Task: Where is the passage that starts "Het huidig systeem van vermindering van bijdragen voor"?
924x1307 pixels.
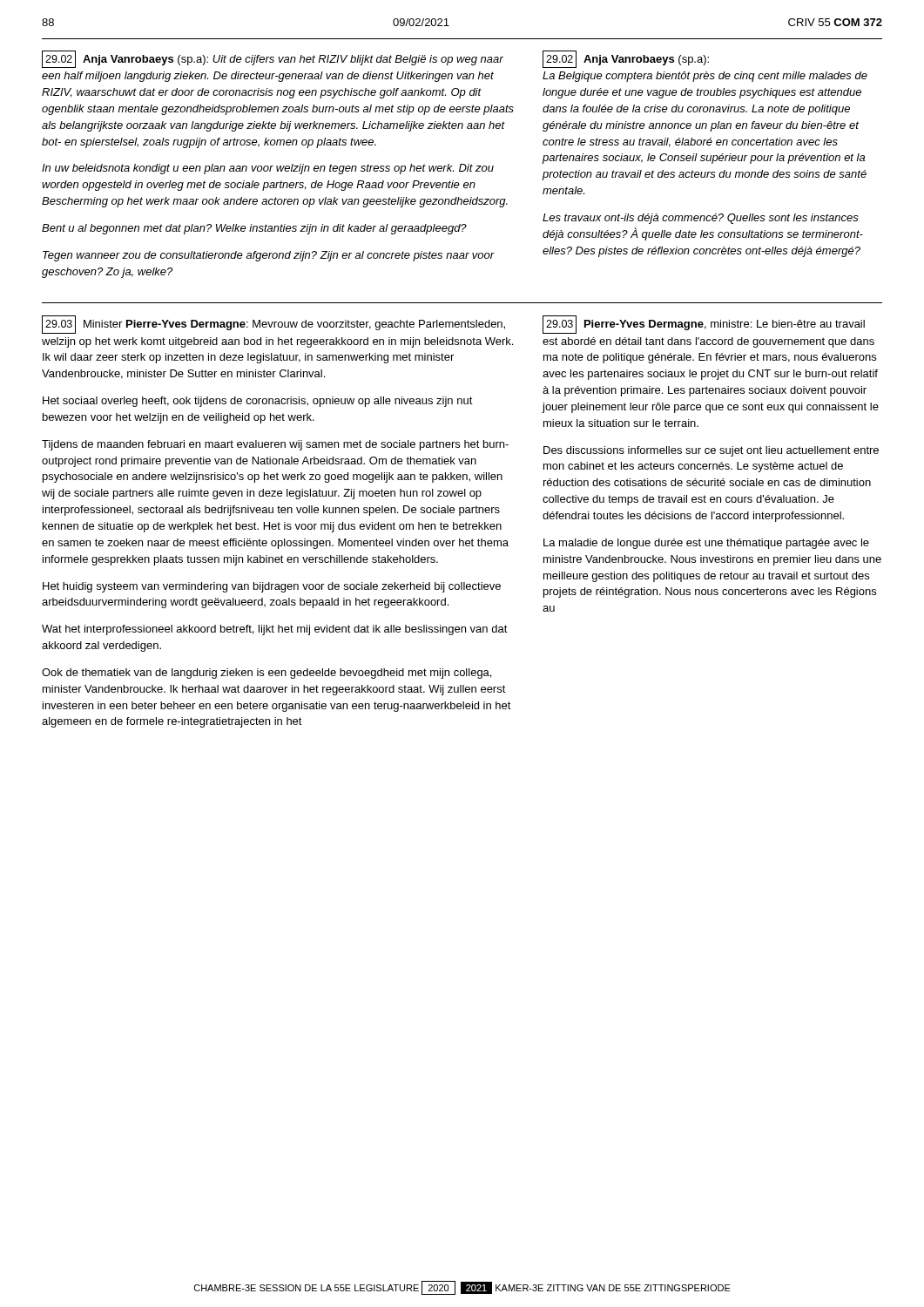Action: pyautogui.click(x=271, y=594)
